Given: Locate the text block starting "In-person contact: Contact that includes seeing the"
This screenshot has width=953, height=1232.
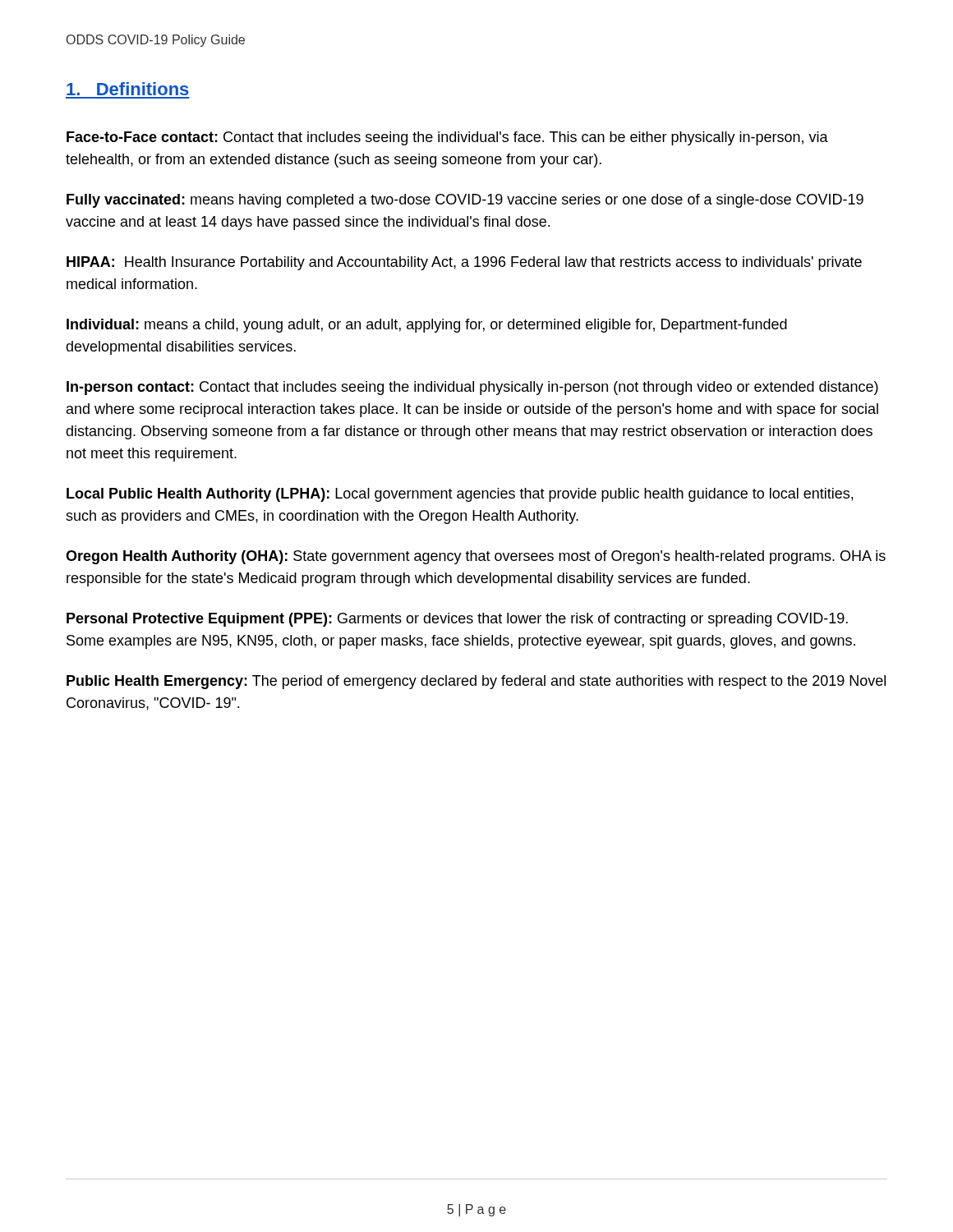Looking at the screenshot, I should point(472,420).
